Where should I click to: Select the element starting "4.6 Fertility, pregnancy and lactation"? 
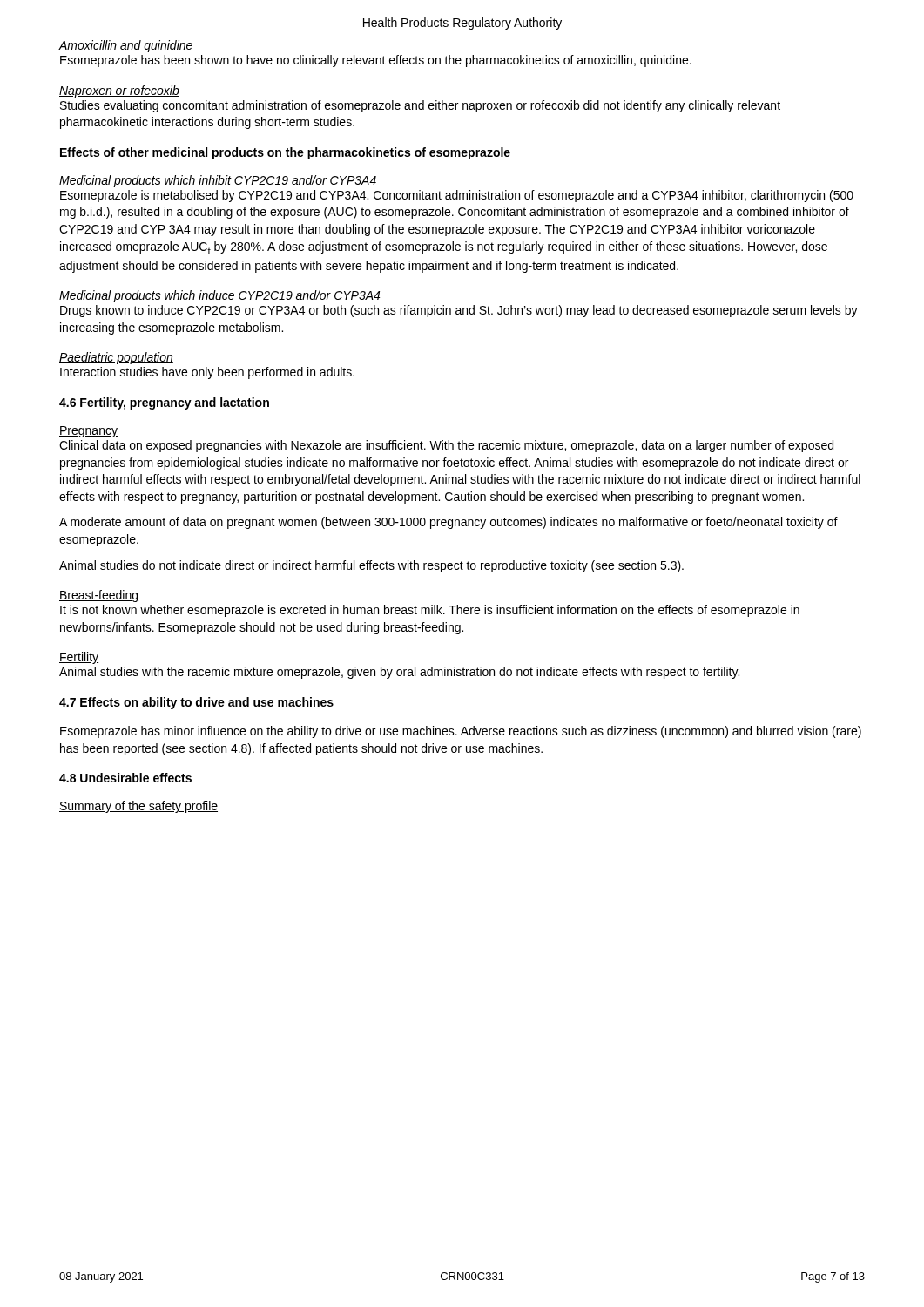coord(164,403)
